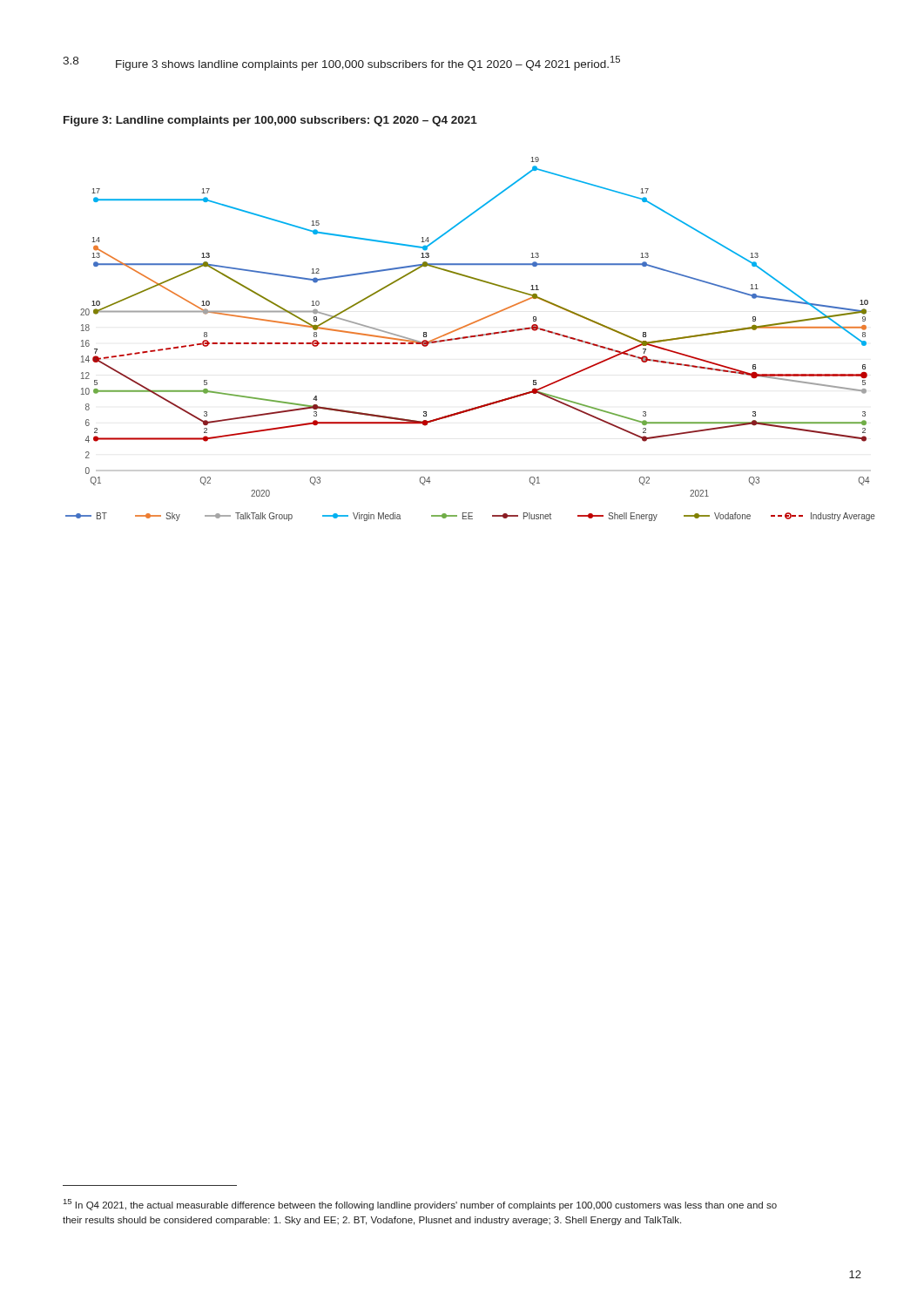Navigate to the block starting "15 In Q4 2021, the actual measurable difference"

click(x=420, y=1211)
